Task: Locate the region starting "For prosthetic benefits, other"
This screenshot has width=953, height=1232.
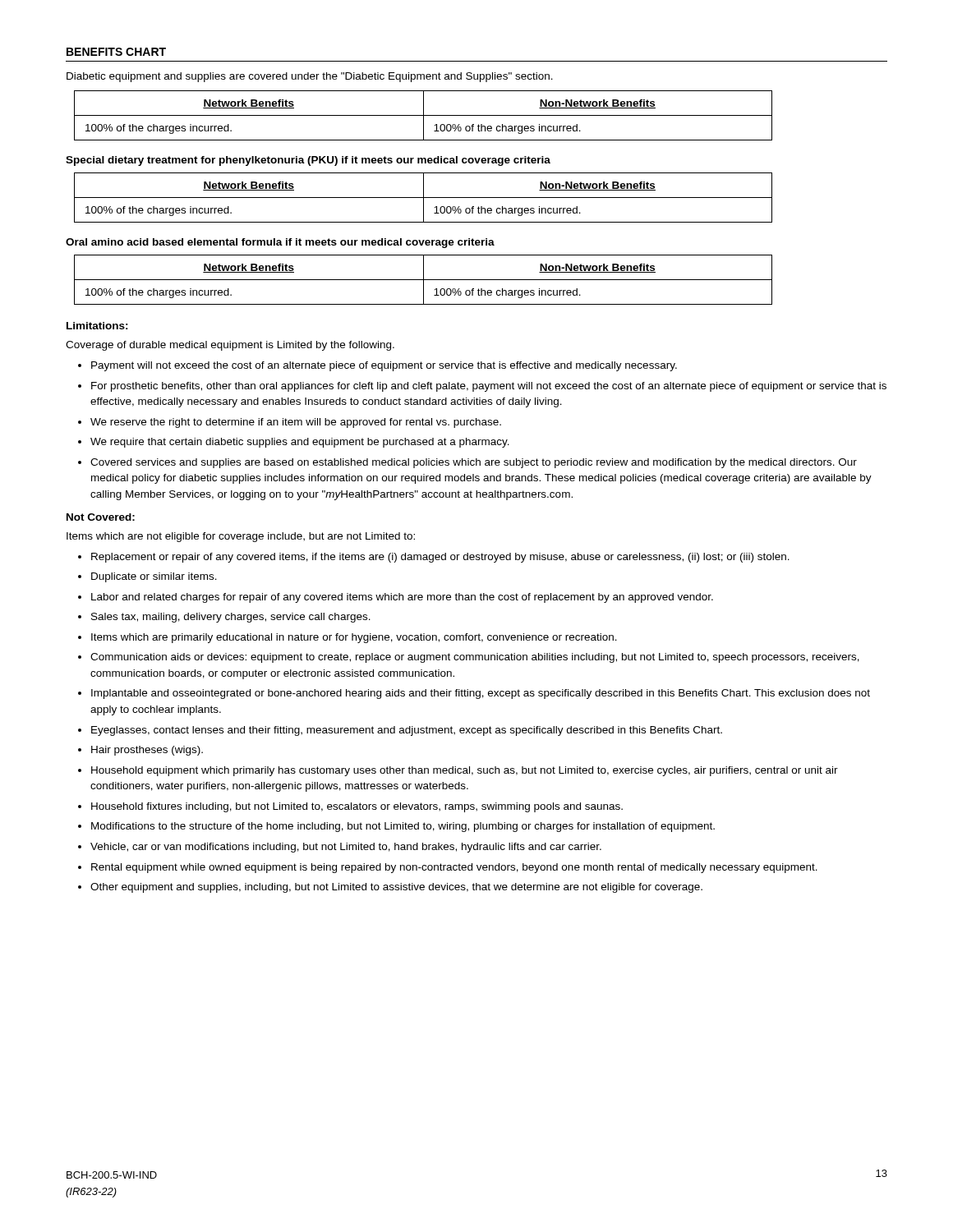Action: 489,393
